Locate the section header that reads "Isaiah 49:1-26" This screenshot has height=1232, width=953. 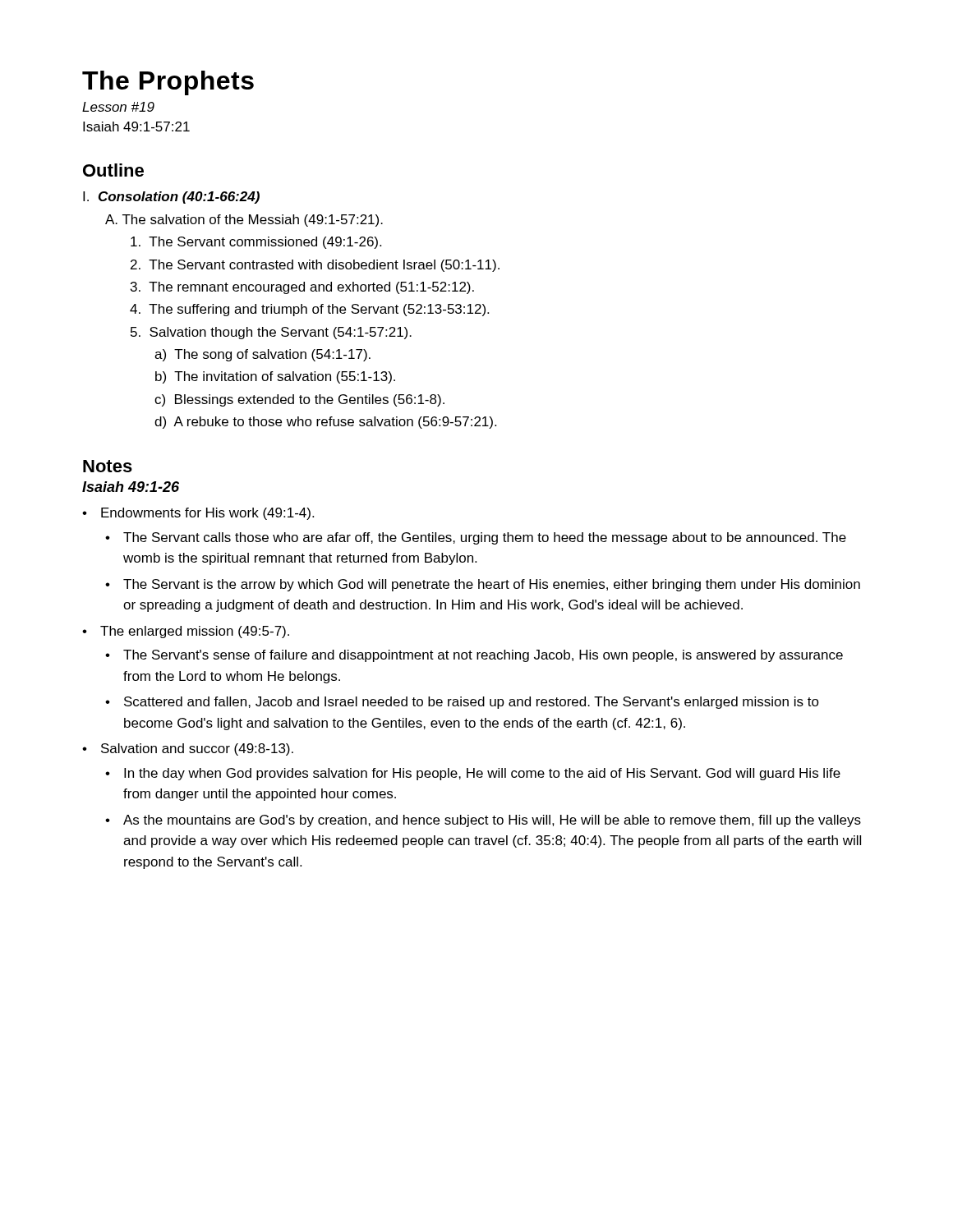pyautogui.click(x=131, y=487)
